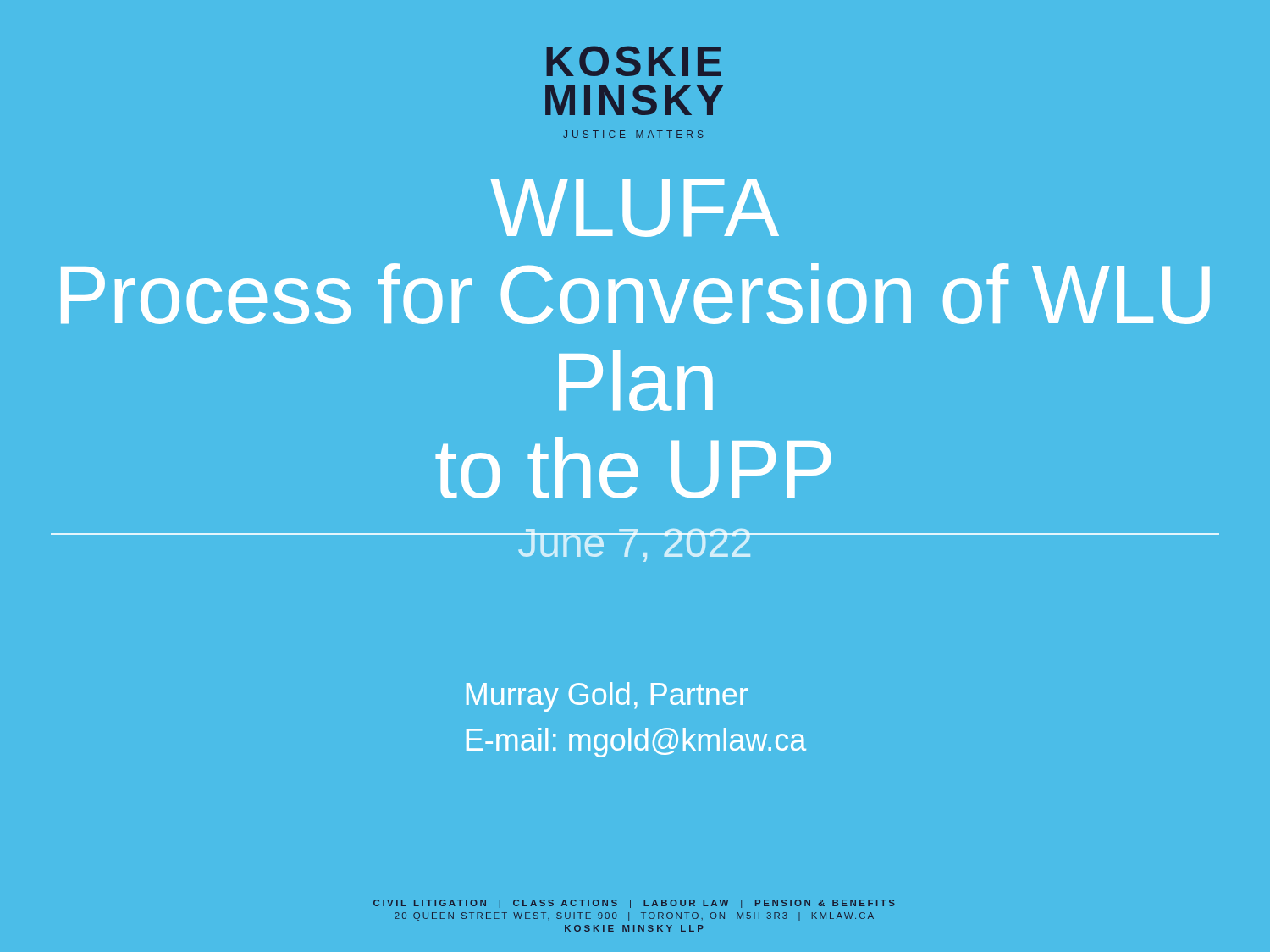Select the title with the text "WLUFA Process for"

[x=635, y=365]
